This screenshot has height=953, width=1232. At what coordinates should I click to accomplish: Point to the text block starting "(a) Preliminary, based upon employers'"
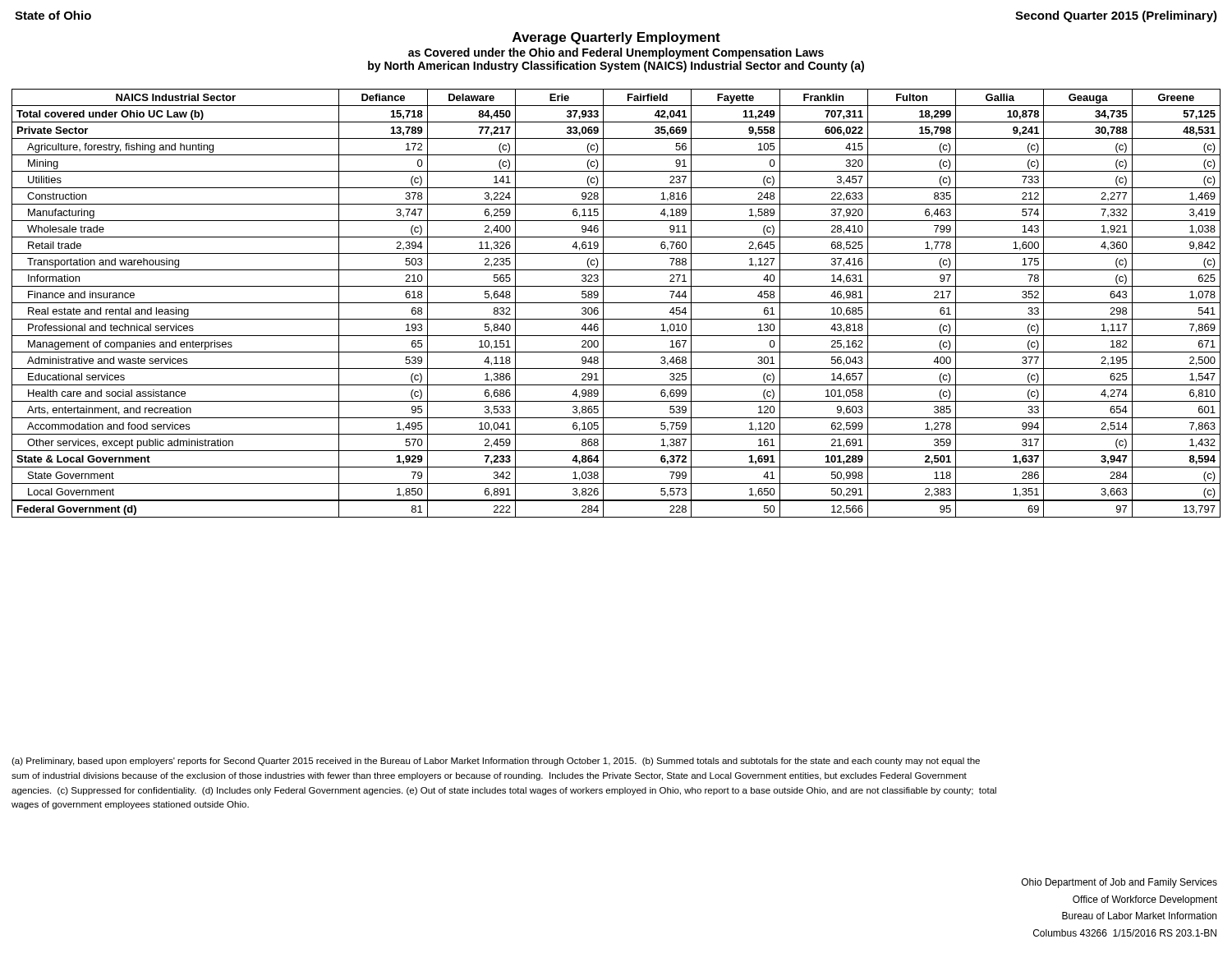tap(504, 783)
